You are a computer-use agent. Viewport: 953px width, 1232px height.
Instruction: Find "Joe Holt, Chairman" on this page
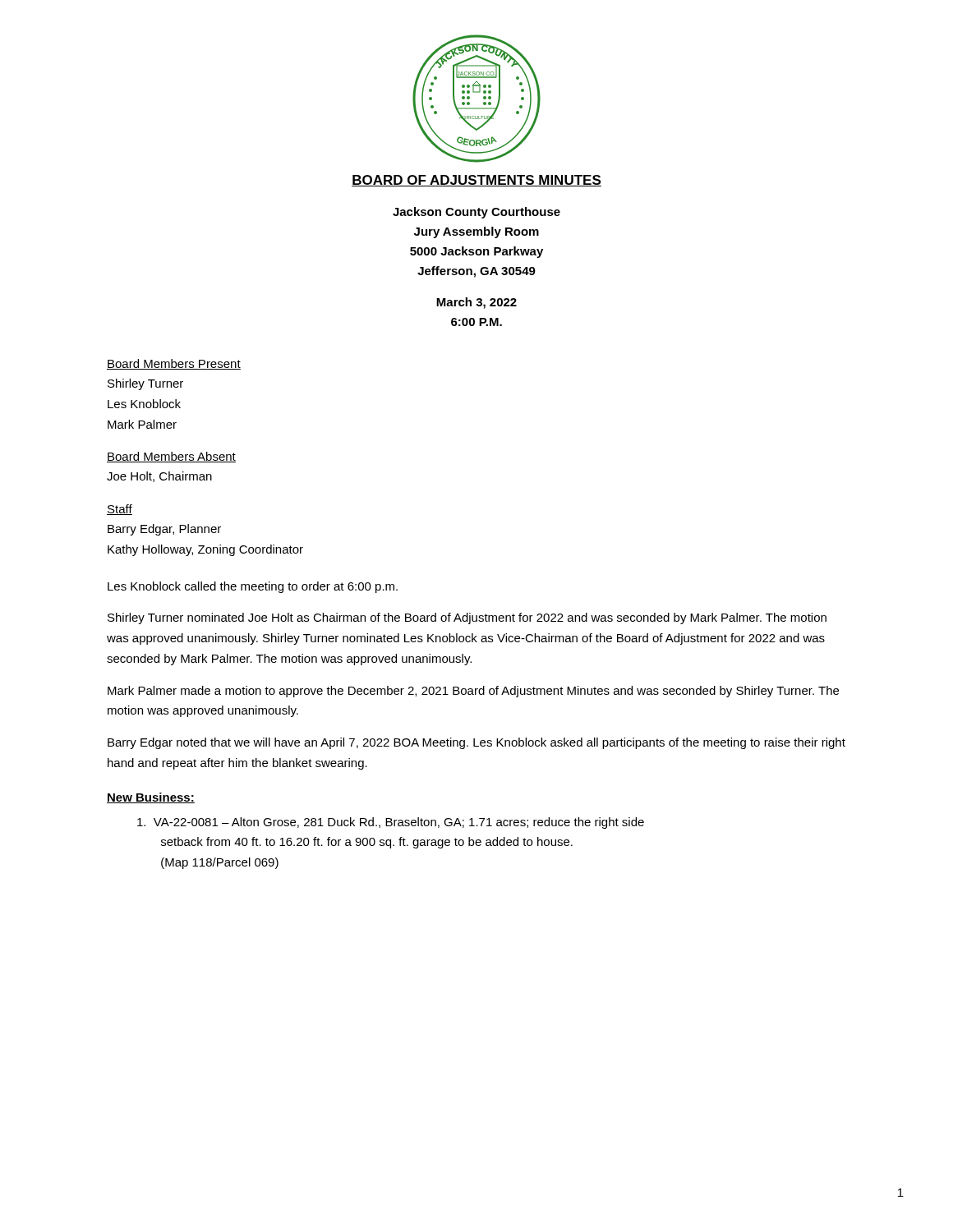click(160, 476)
